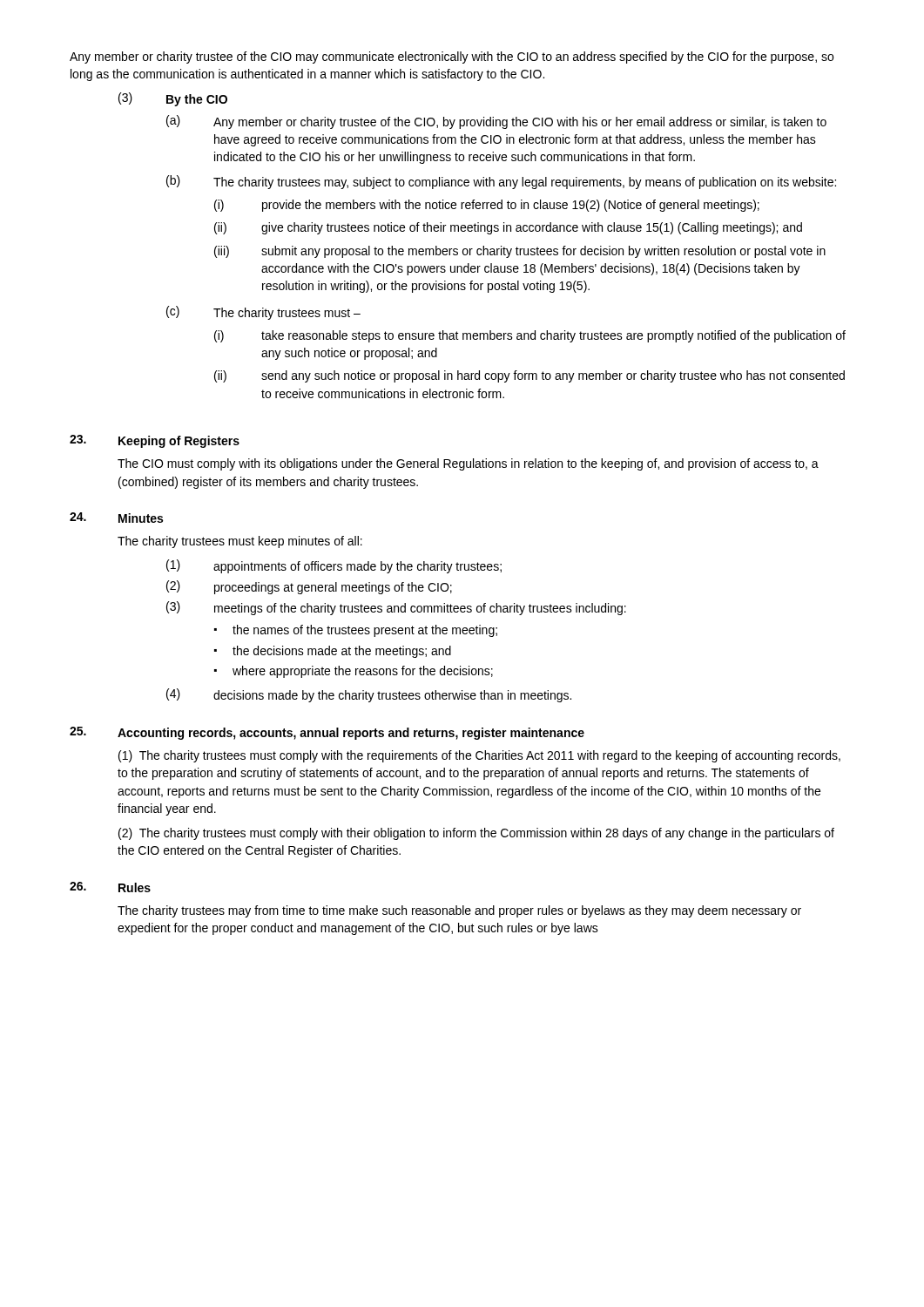Navigate to the element starting "Any member or charity"
The image size is (924, 1307).
coord(462,66)
